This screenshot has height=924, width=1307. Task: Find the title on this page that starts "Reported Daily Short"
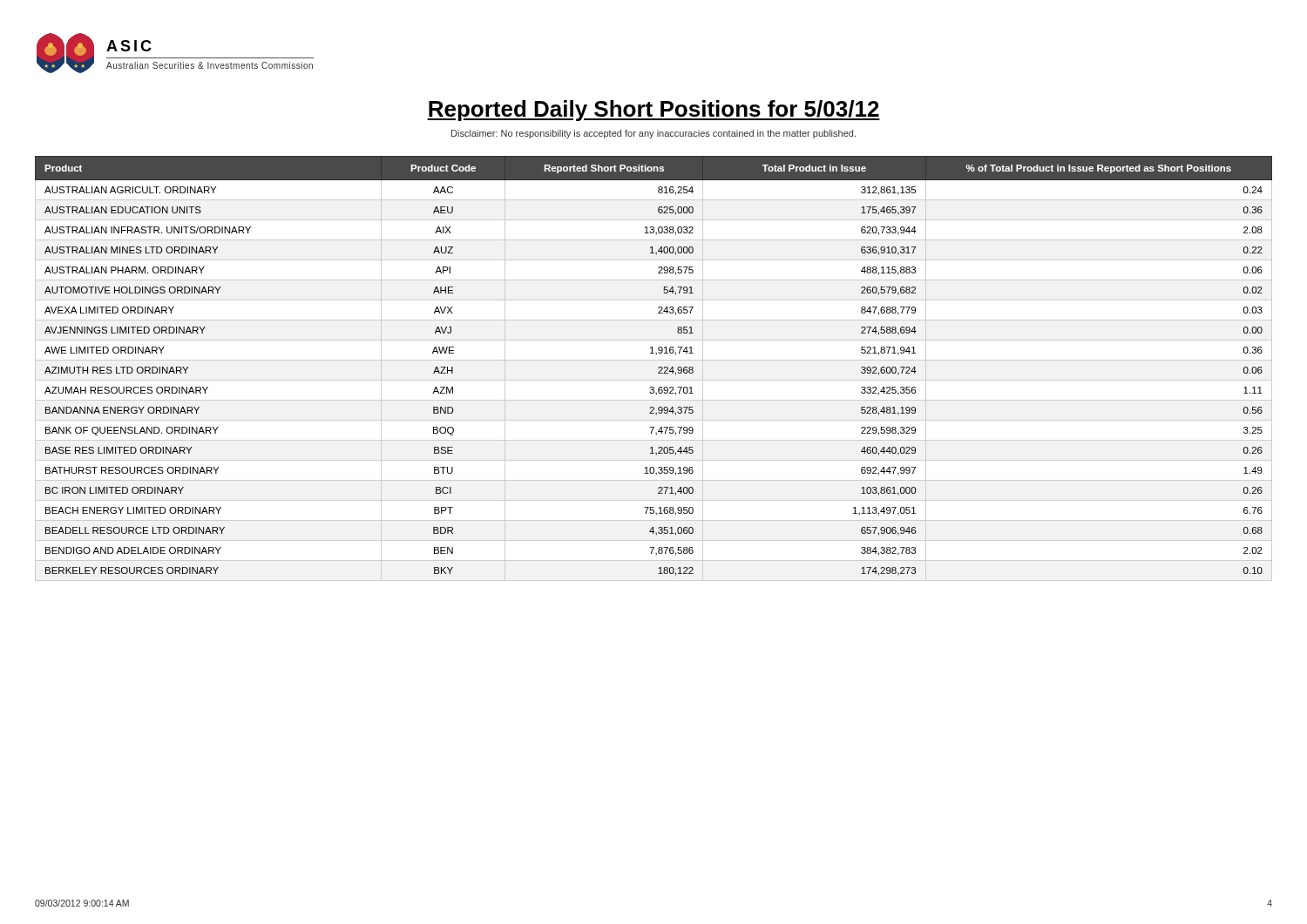[x=654, y=109]
